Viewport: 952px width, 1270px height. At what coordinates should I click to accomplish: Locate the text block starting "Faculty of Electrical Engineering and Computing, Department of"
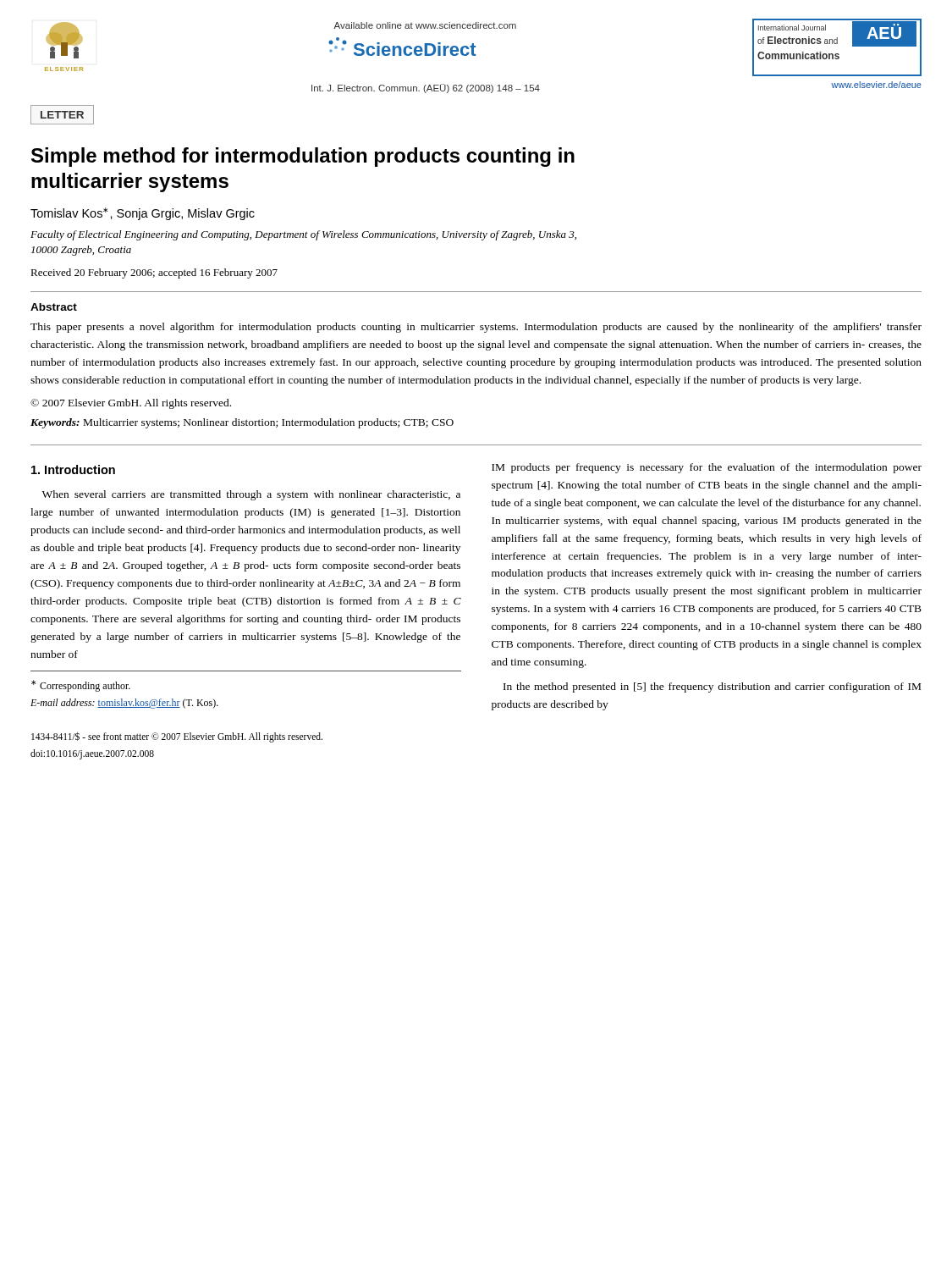tap(304, 242)
